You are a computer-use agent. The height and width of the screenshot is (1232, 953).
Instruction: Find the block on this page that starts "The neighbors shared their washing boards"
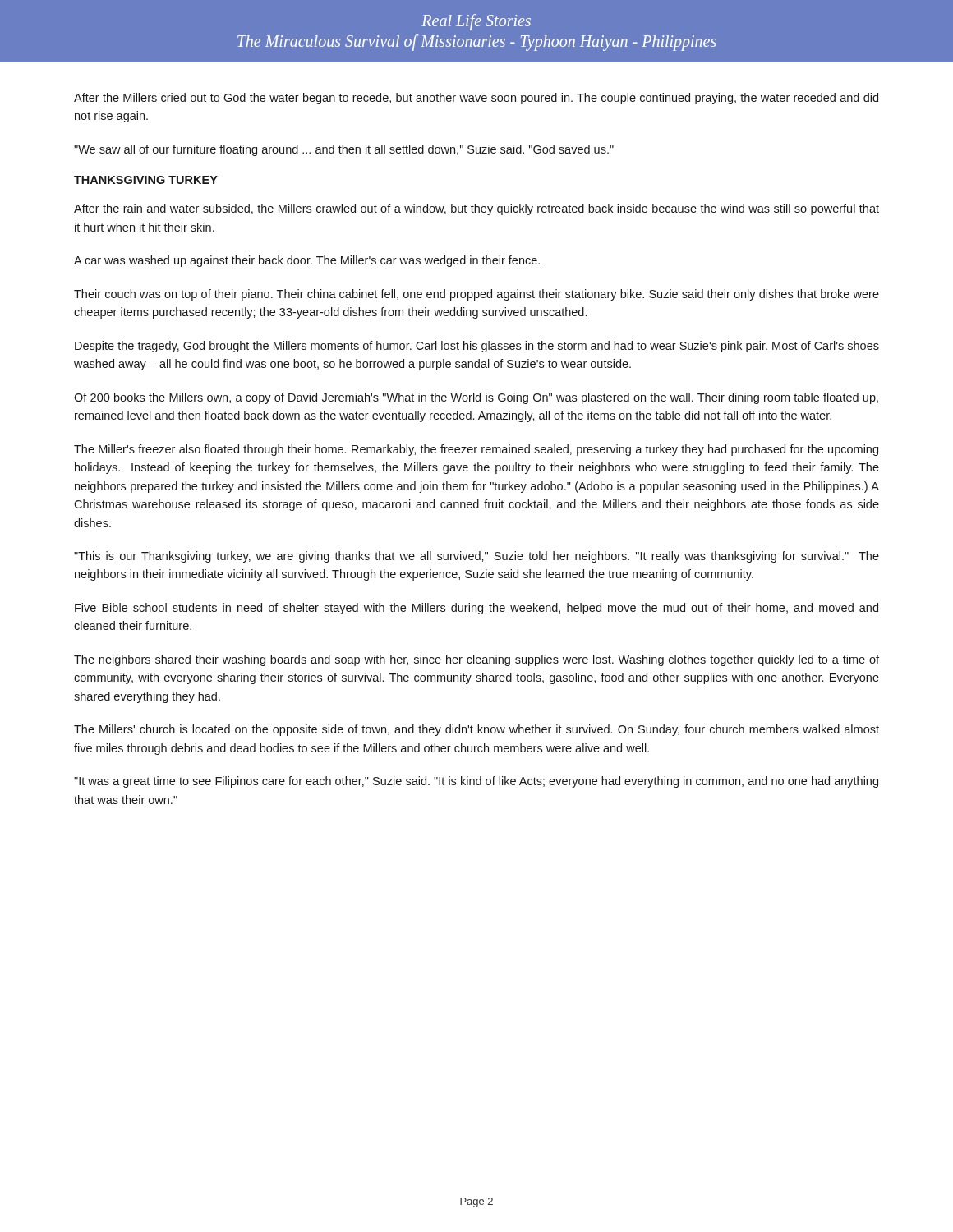476,678
